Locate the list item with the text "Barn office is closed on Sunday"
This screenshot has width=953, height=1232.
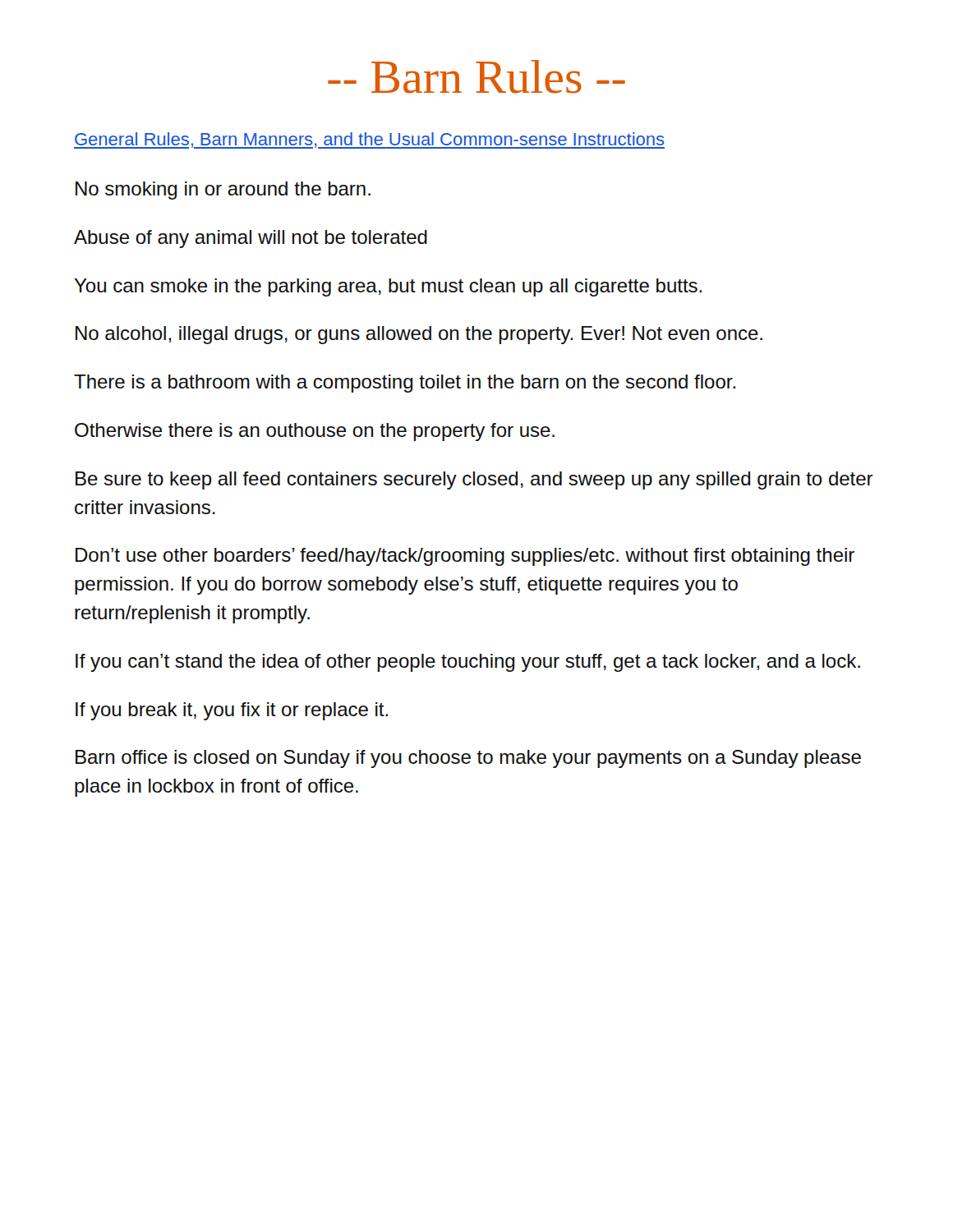[x=468, y=771]
